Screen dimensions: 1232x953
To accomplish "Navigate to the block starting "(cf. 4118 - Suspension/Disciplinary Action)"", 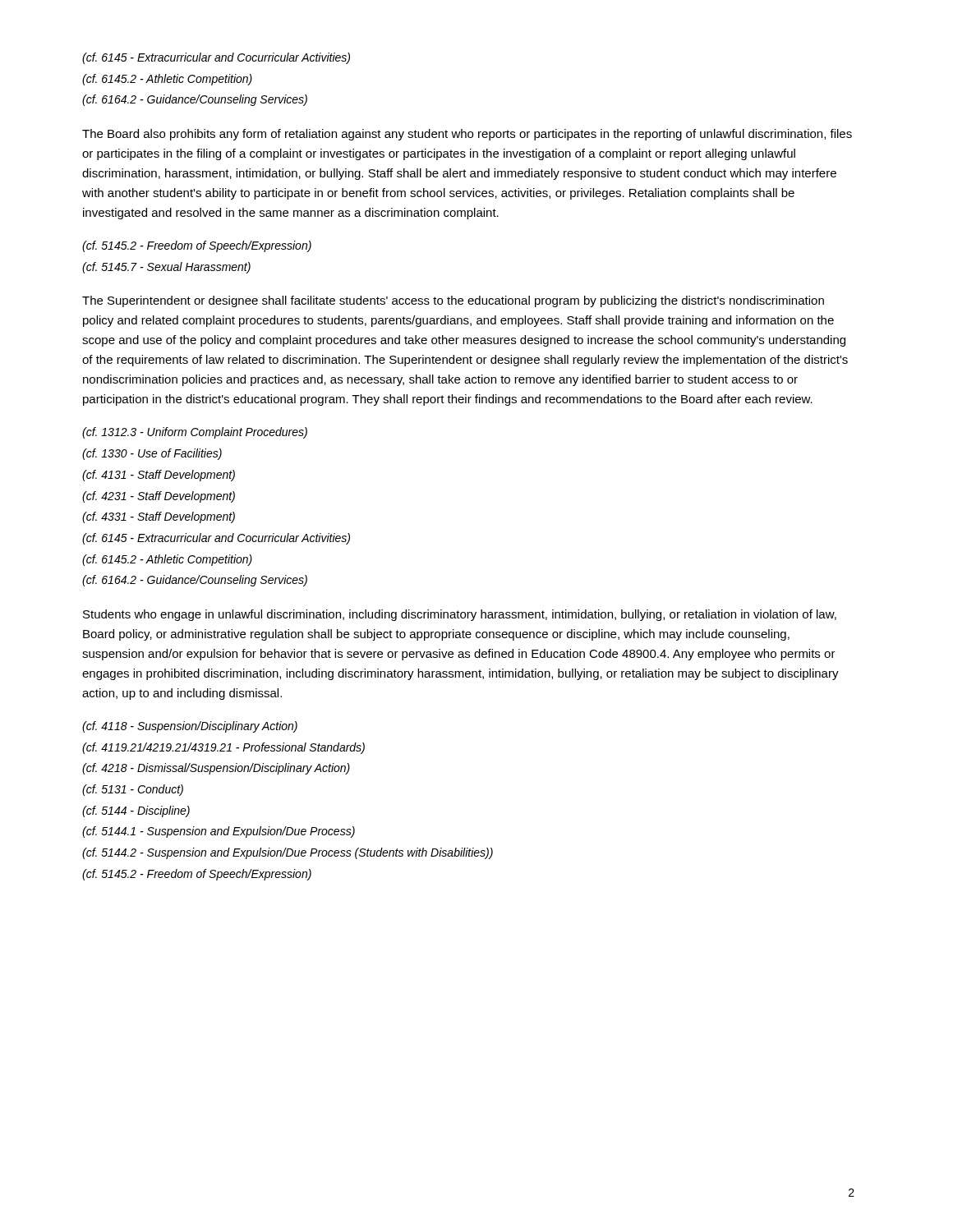I will coord(190,726).
